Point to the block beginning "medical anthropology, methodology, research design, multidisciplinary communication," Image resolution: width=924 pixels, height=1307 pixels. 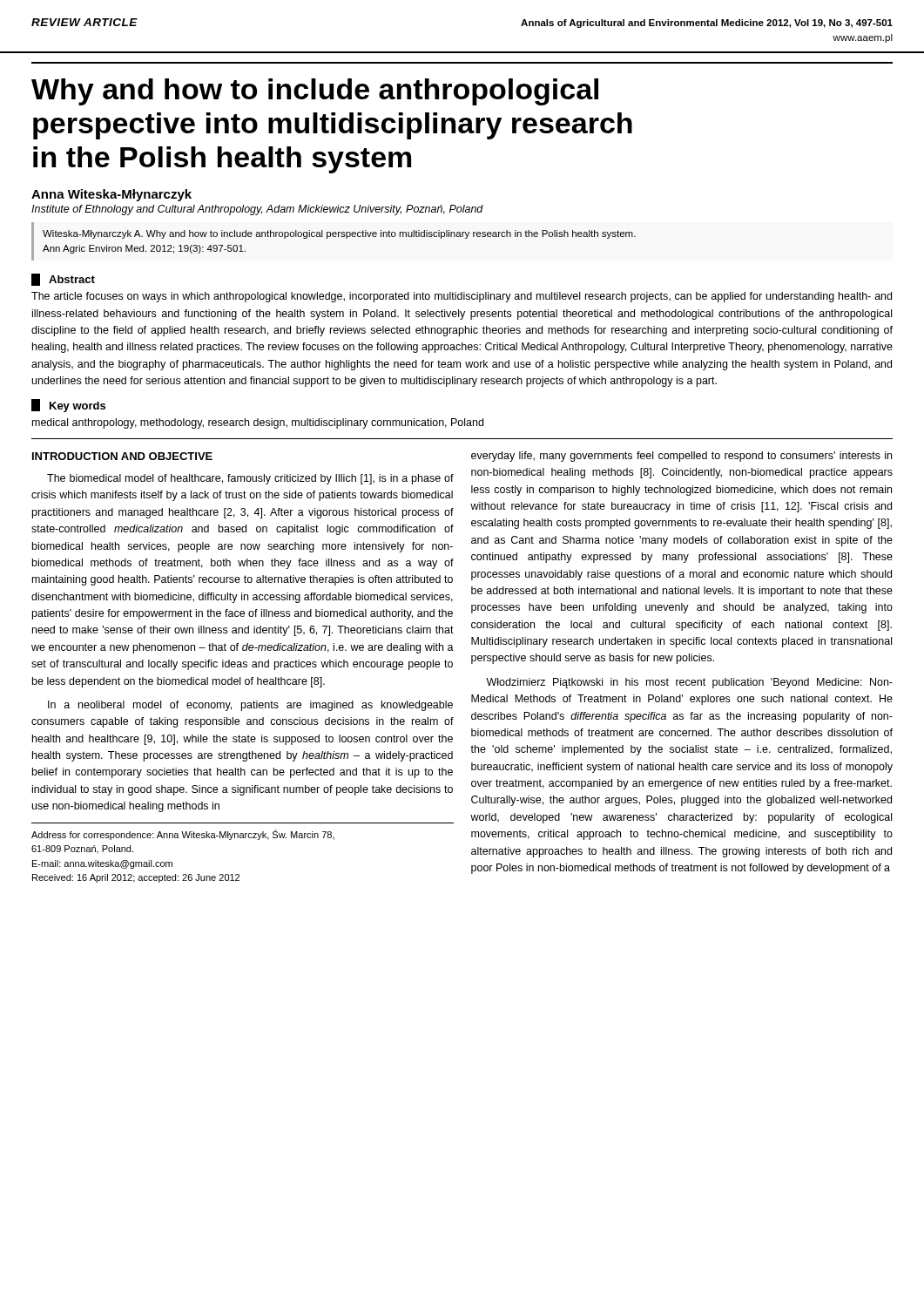[258, 422]
